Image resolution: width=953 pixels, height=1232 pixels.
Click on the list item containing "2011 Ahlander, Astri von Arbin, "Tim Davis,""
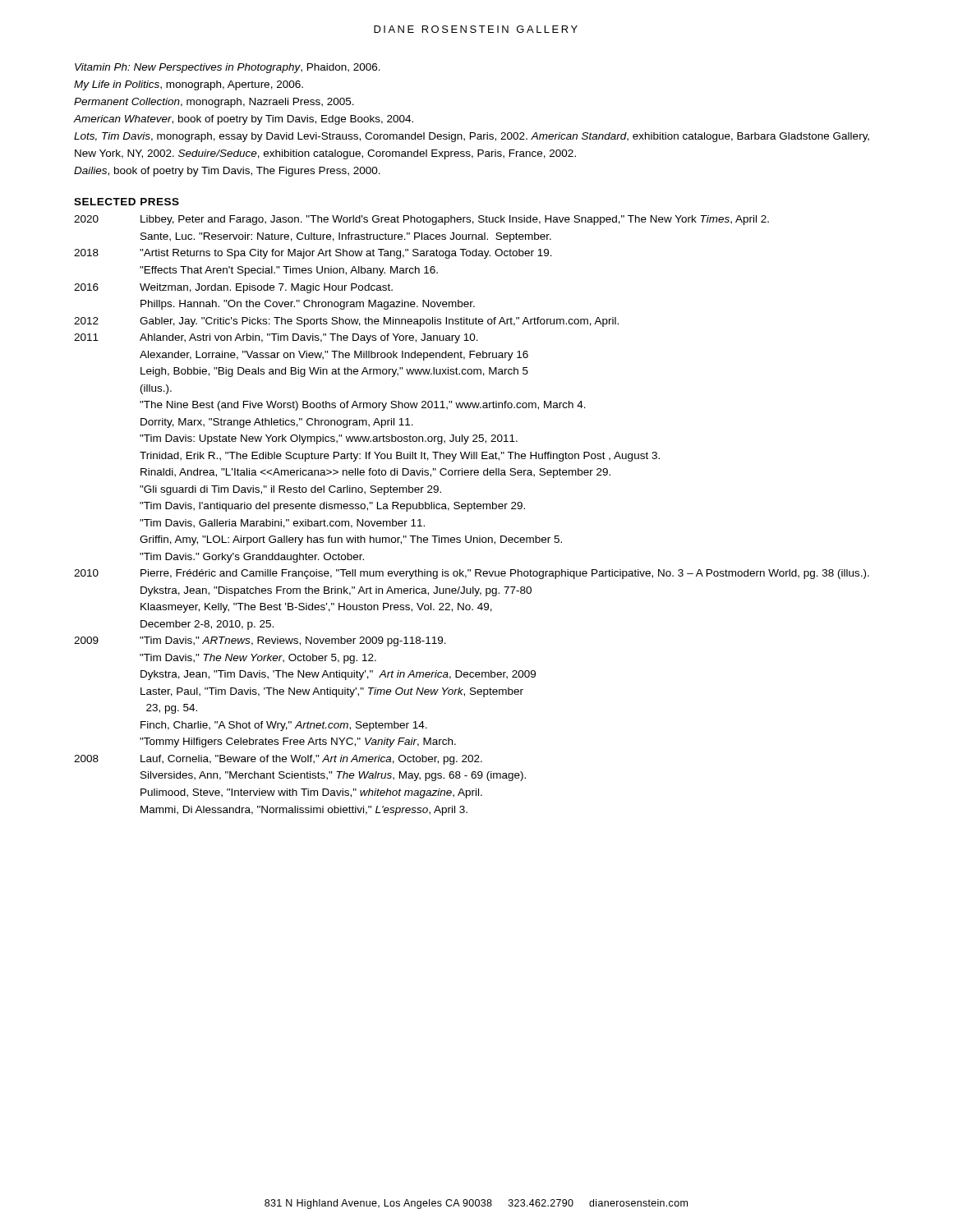coord(476,447)
